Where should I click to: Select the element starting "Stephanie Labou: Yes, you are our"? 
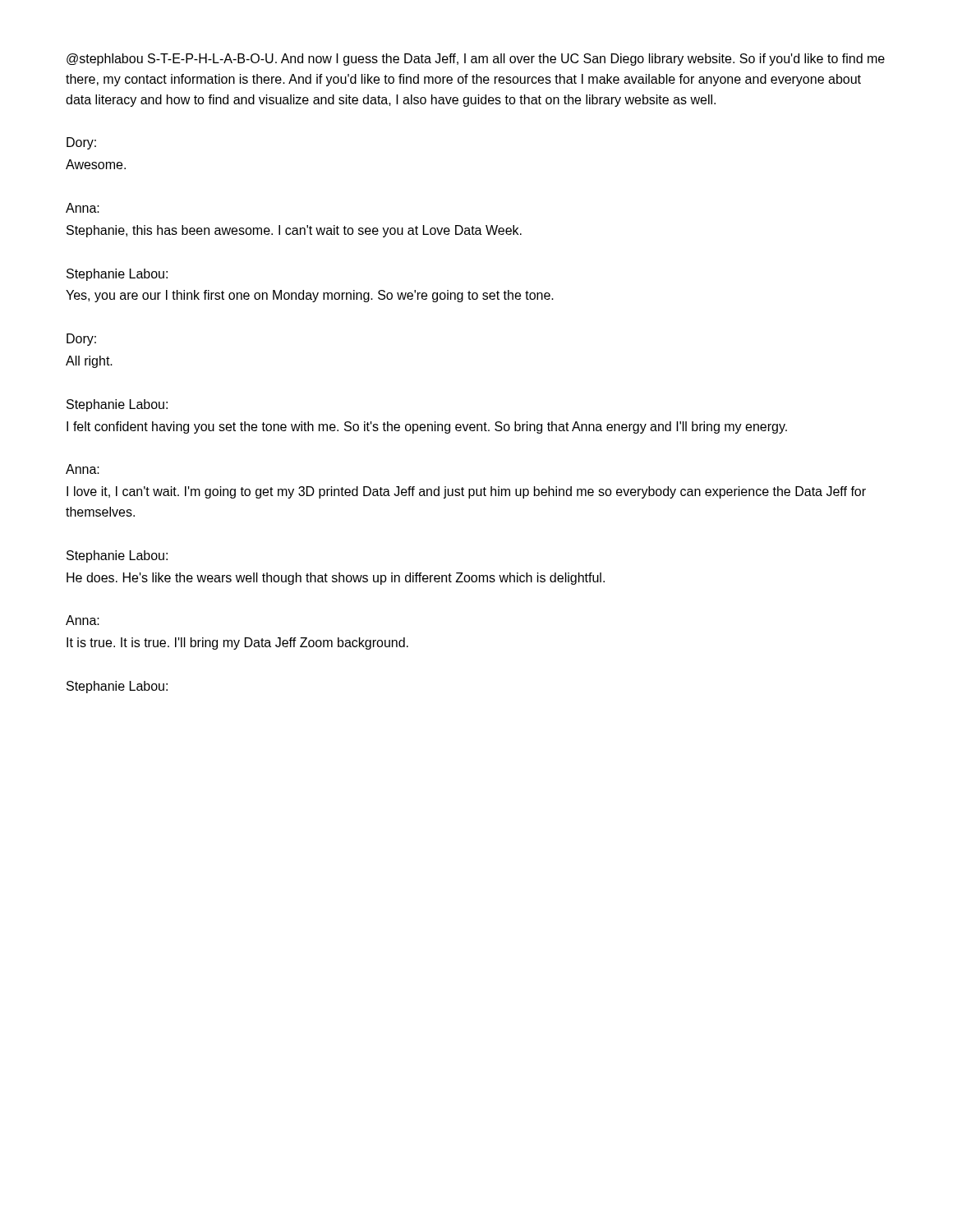[x=476, y=285]
